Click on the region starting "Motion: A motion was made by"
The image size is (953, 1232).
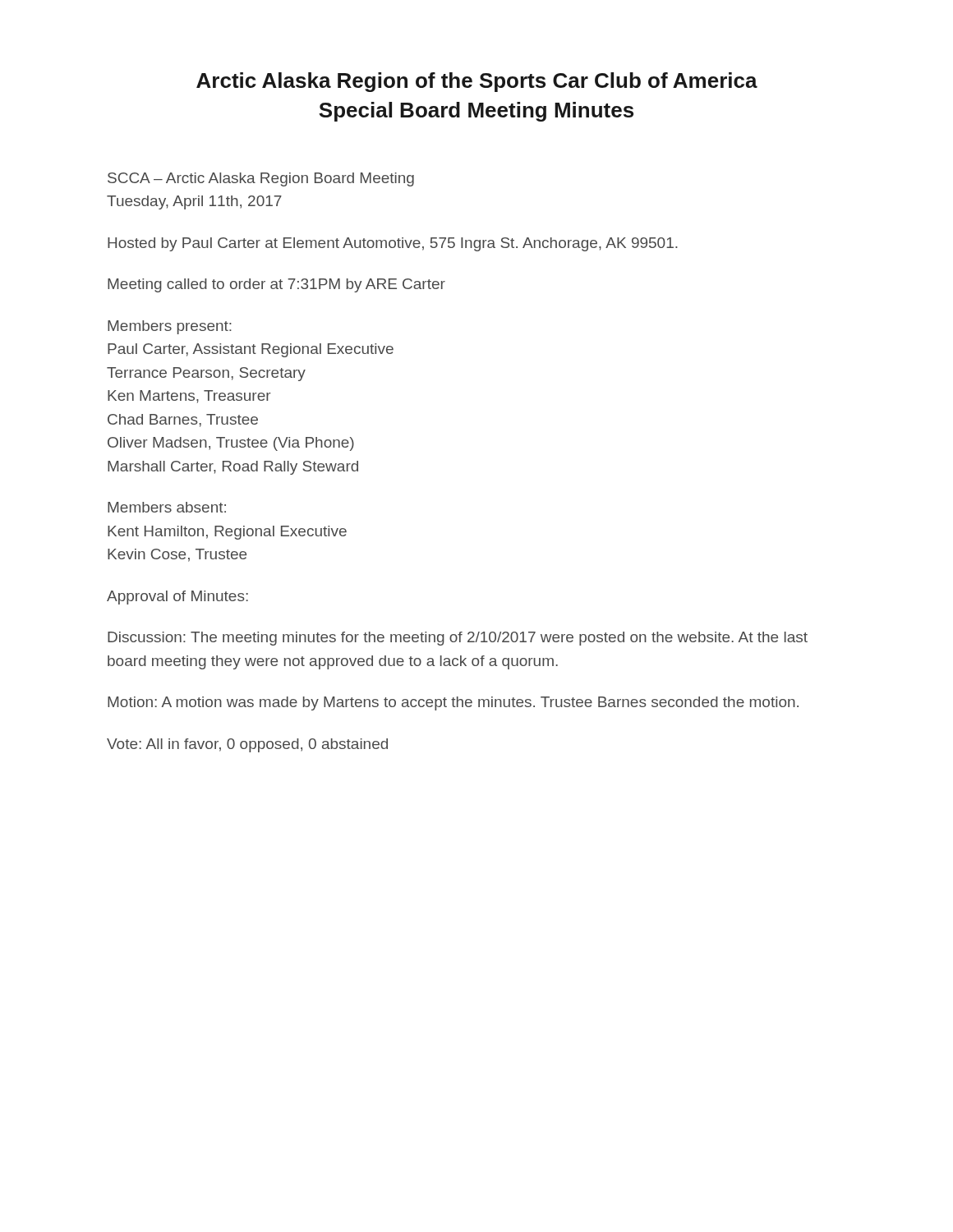coord(453,702)
